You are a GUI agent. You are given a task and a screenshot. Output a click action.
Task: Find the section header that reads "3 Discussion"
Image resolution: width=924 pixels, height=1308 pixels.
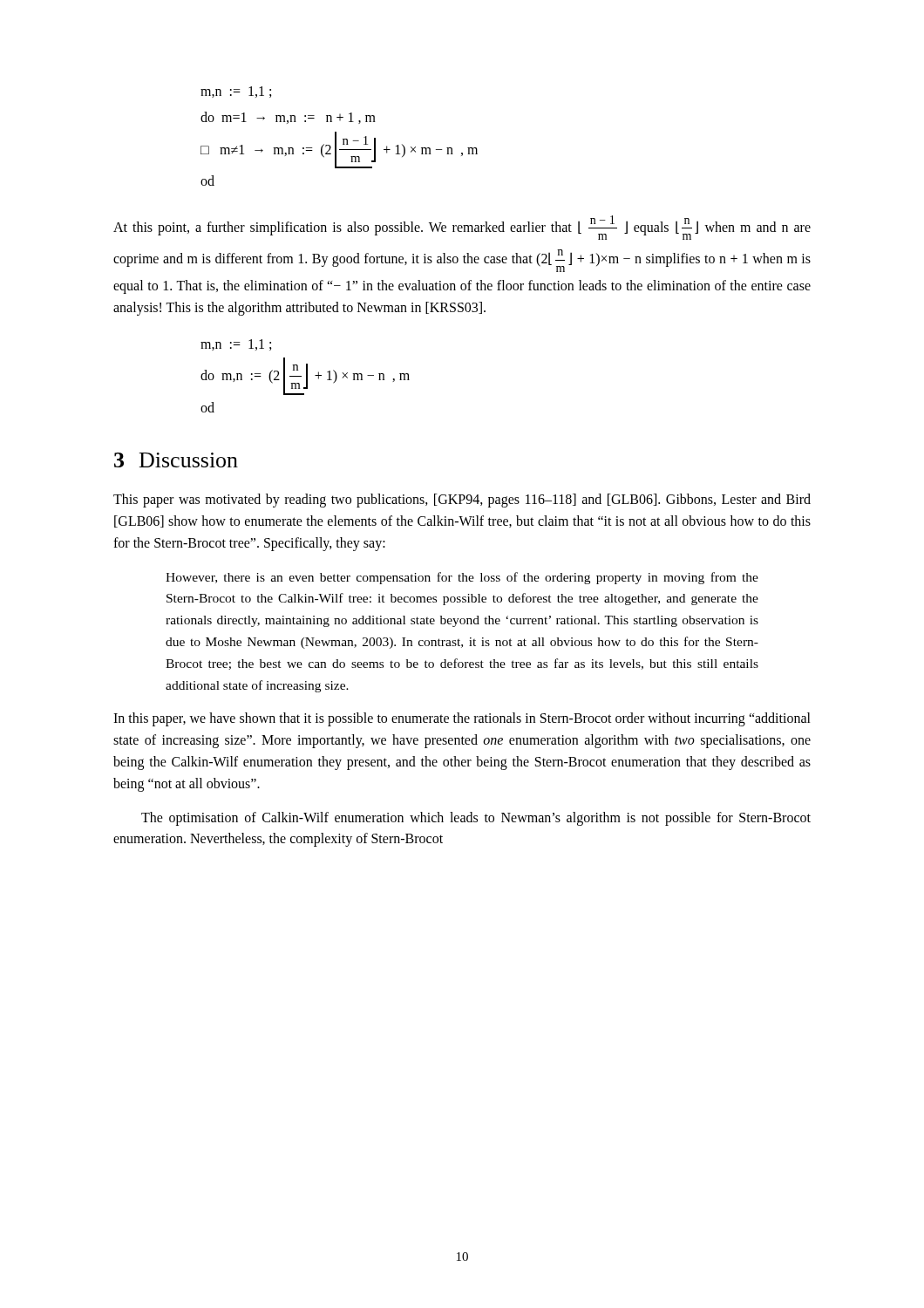tap(176, 460)
